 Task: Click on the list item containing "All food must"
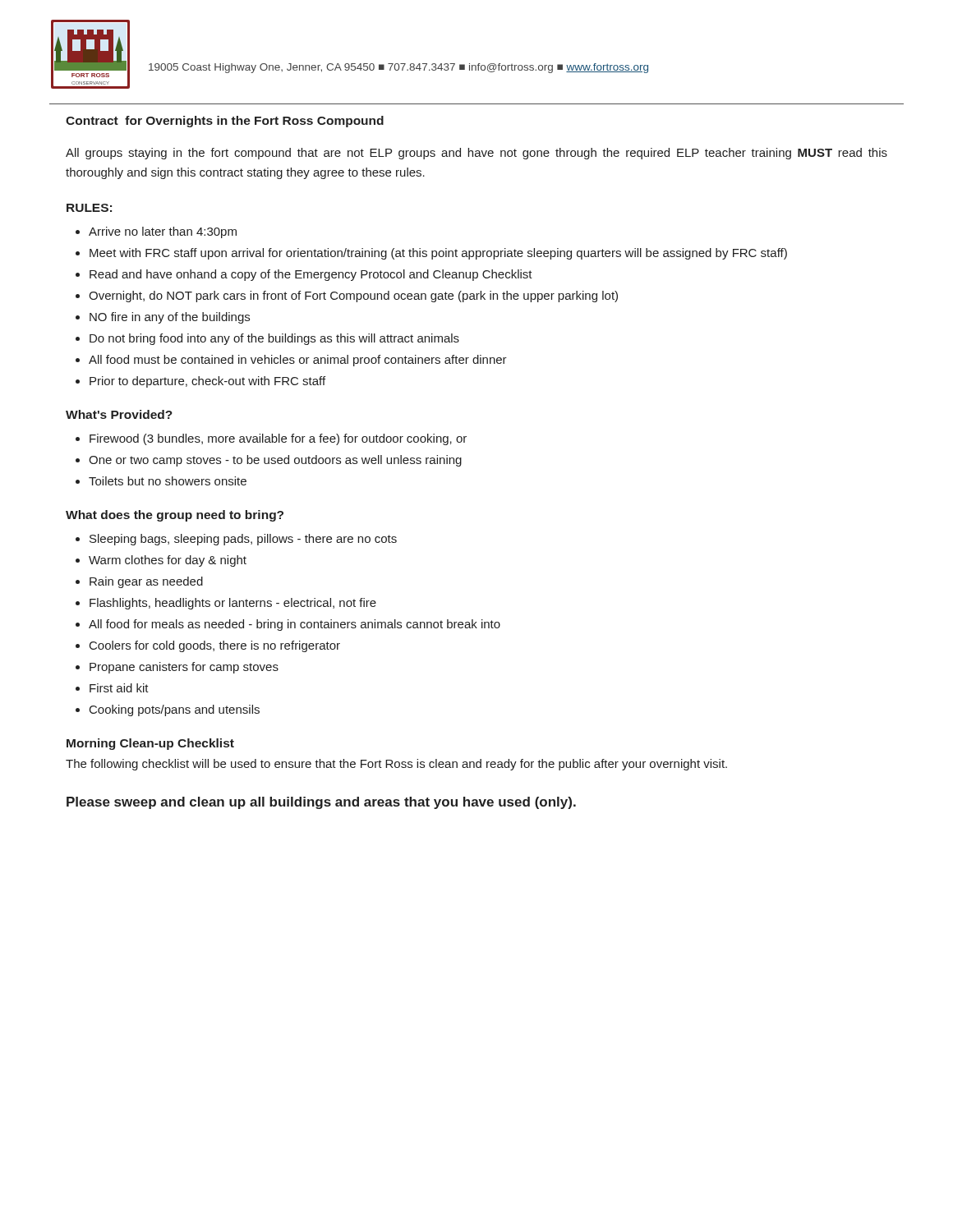[x=488, y=360]
